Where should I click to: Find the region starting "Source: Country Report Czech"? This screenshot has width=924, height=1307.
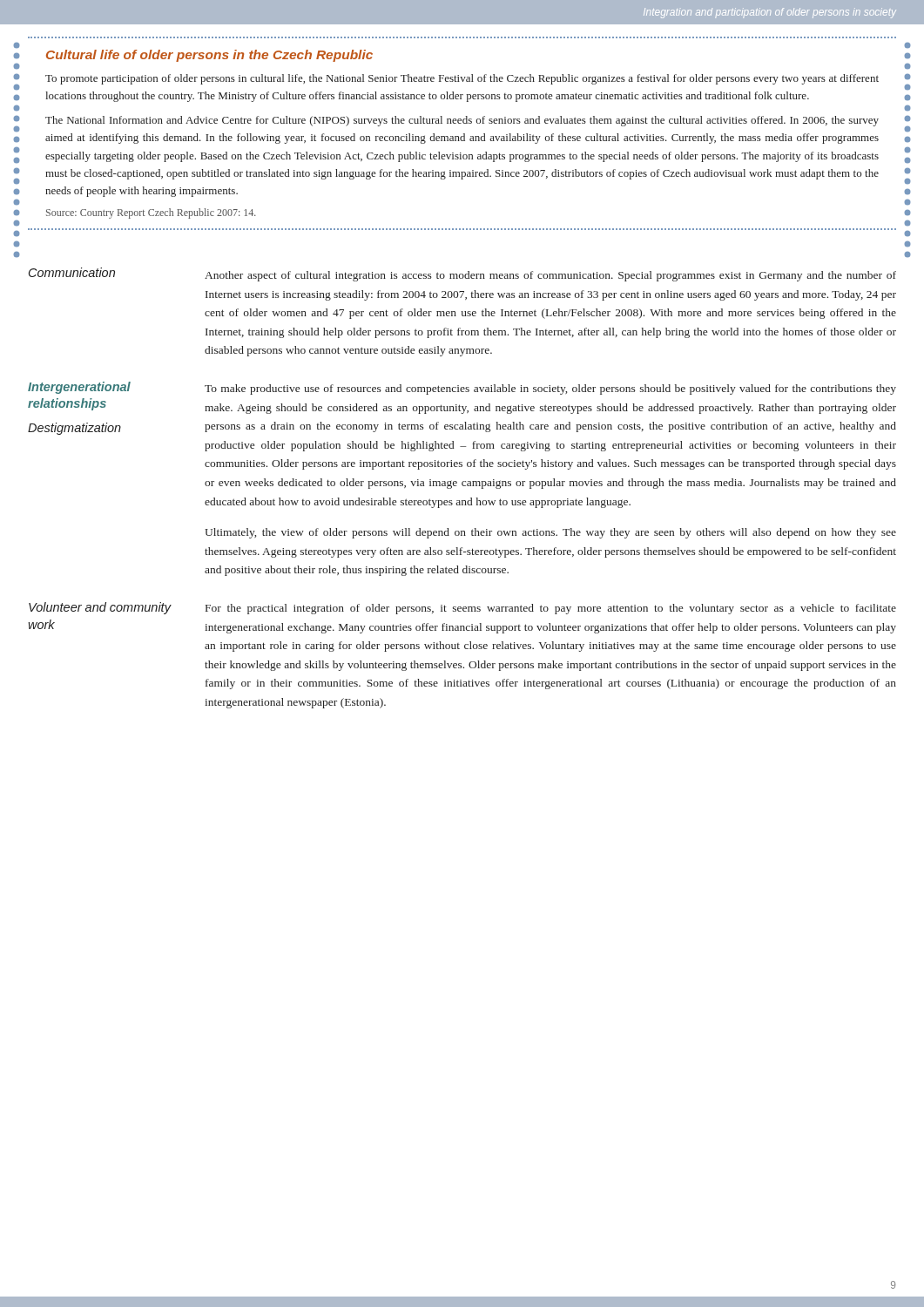coord(151,213)
